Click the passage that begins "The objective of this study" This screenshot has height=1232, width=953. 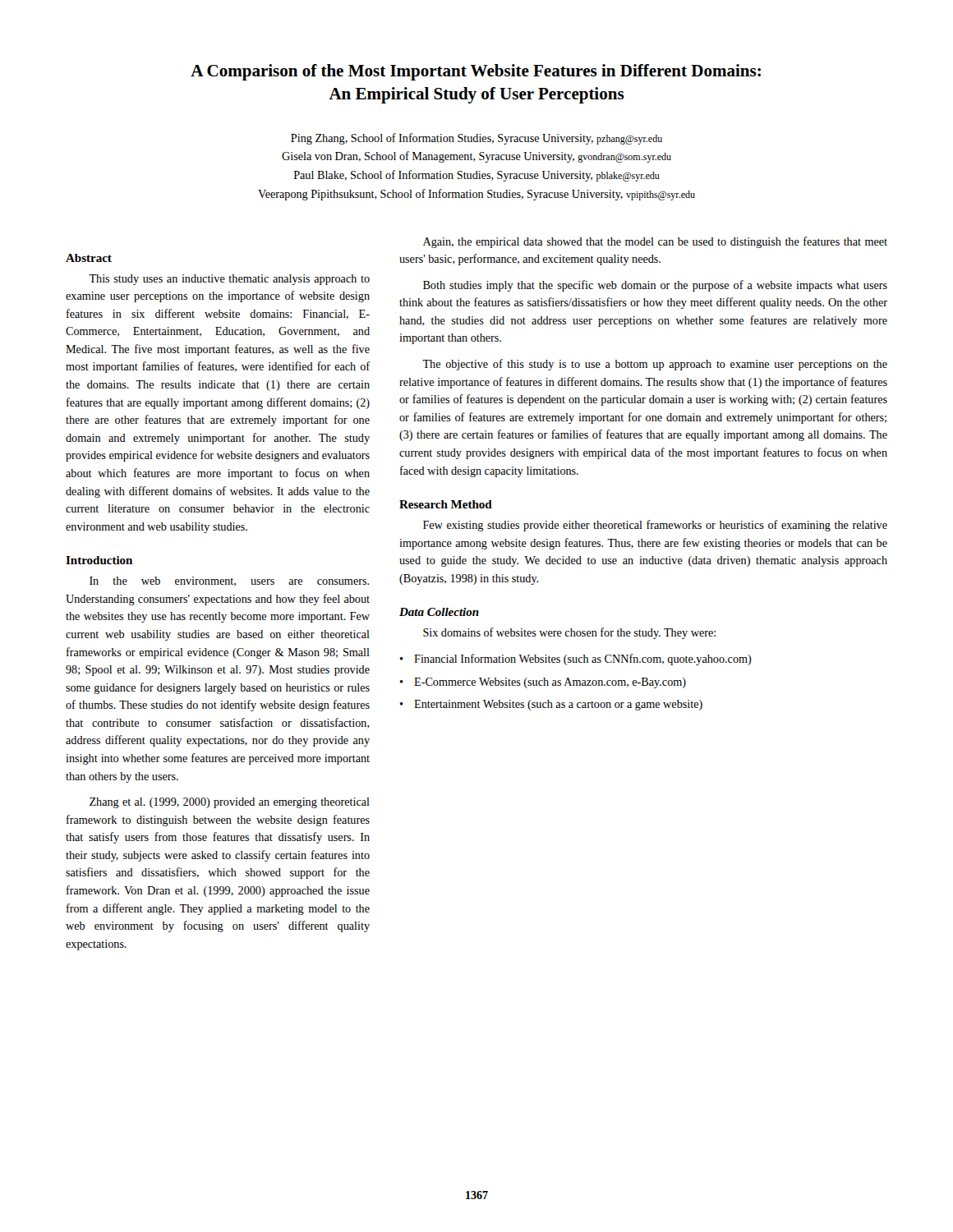coord(643,417)
